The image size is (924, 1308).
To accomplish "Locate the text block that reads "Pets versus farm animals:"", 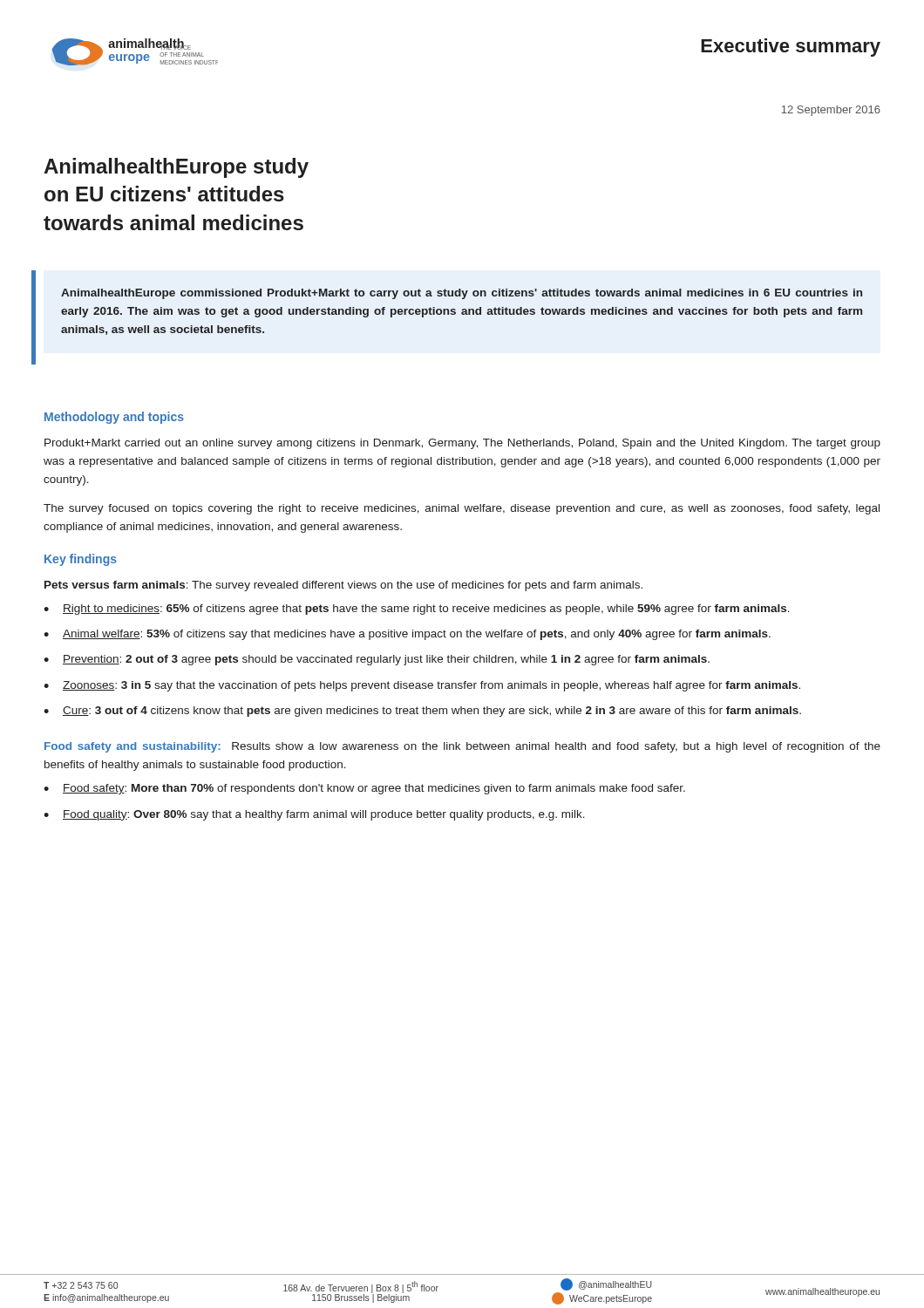I will 344,584.
